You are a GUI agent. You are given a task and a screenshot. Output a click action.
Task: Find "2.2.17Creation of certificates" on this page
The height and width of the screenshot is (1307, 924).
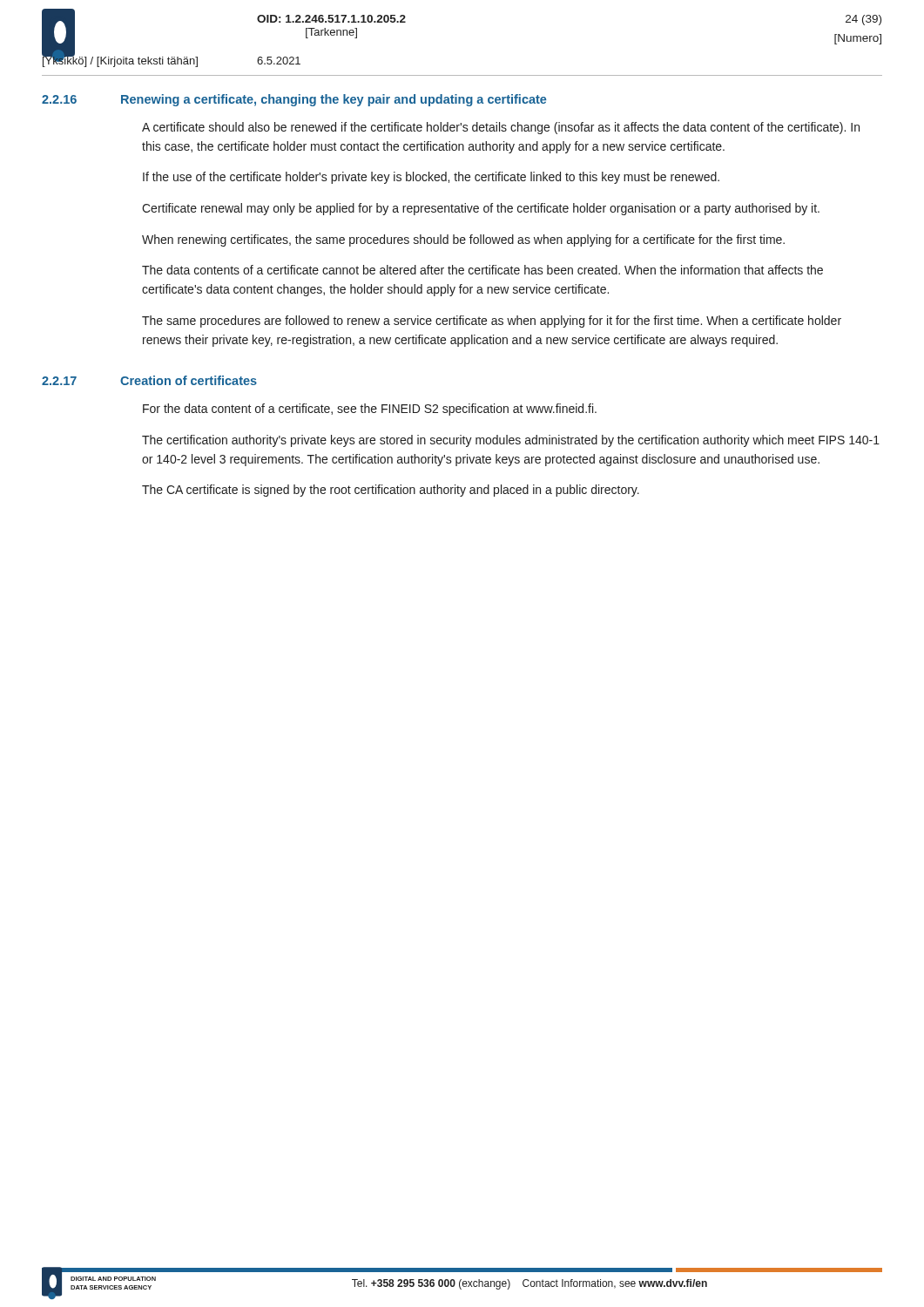(149, 381)
